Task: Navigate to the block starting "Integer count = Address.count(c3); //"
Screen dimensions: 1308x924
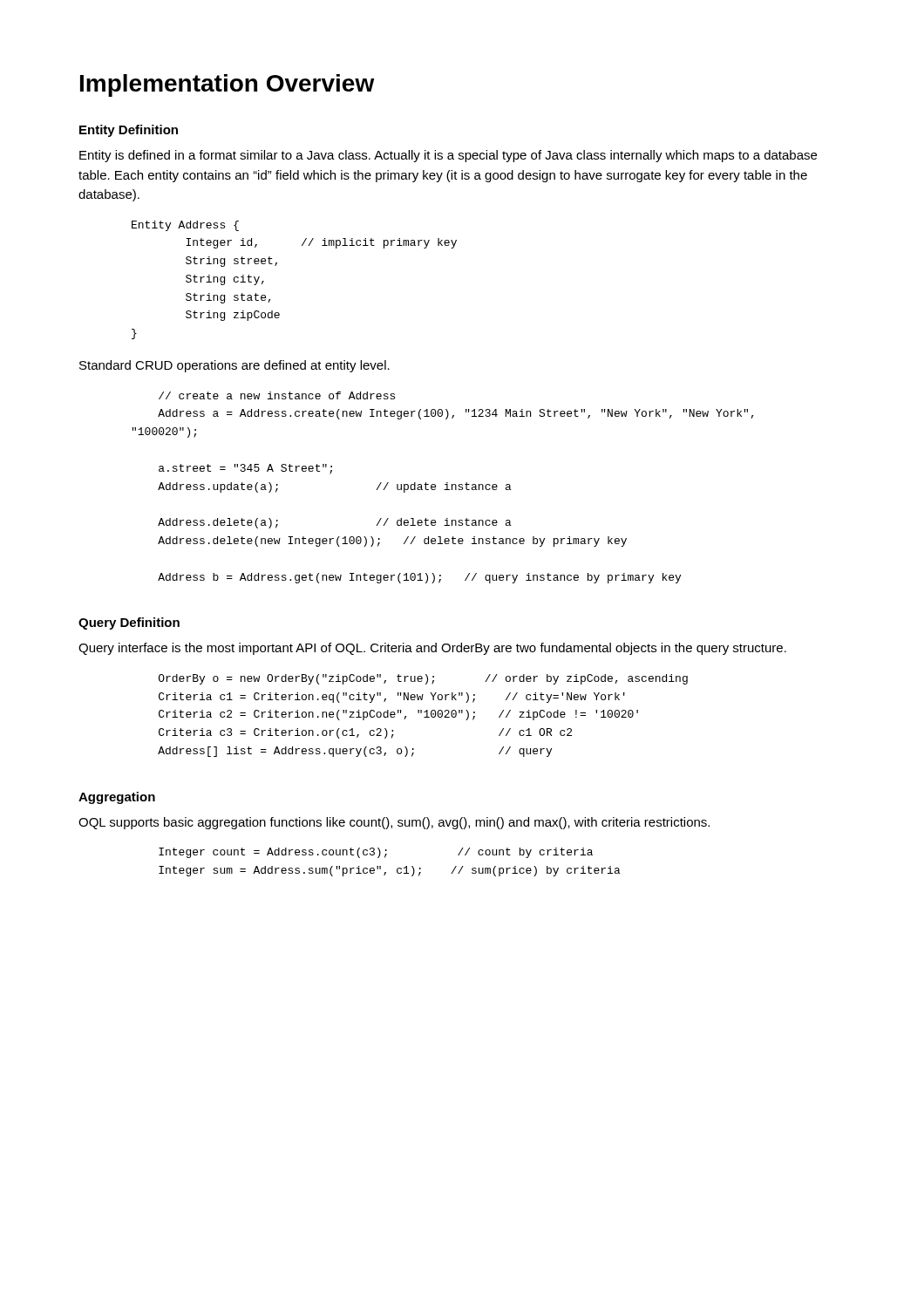Action: pyautogui.click(x=488, y=863)
